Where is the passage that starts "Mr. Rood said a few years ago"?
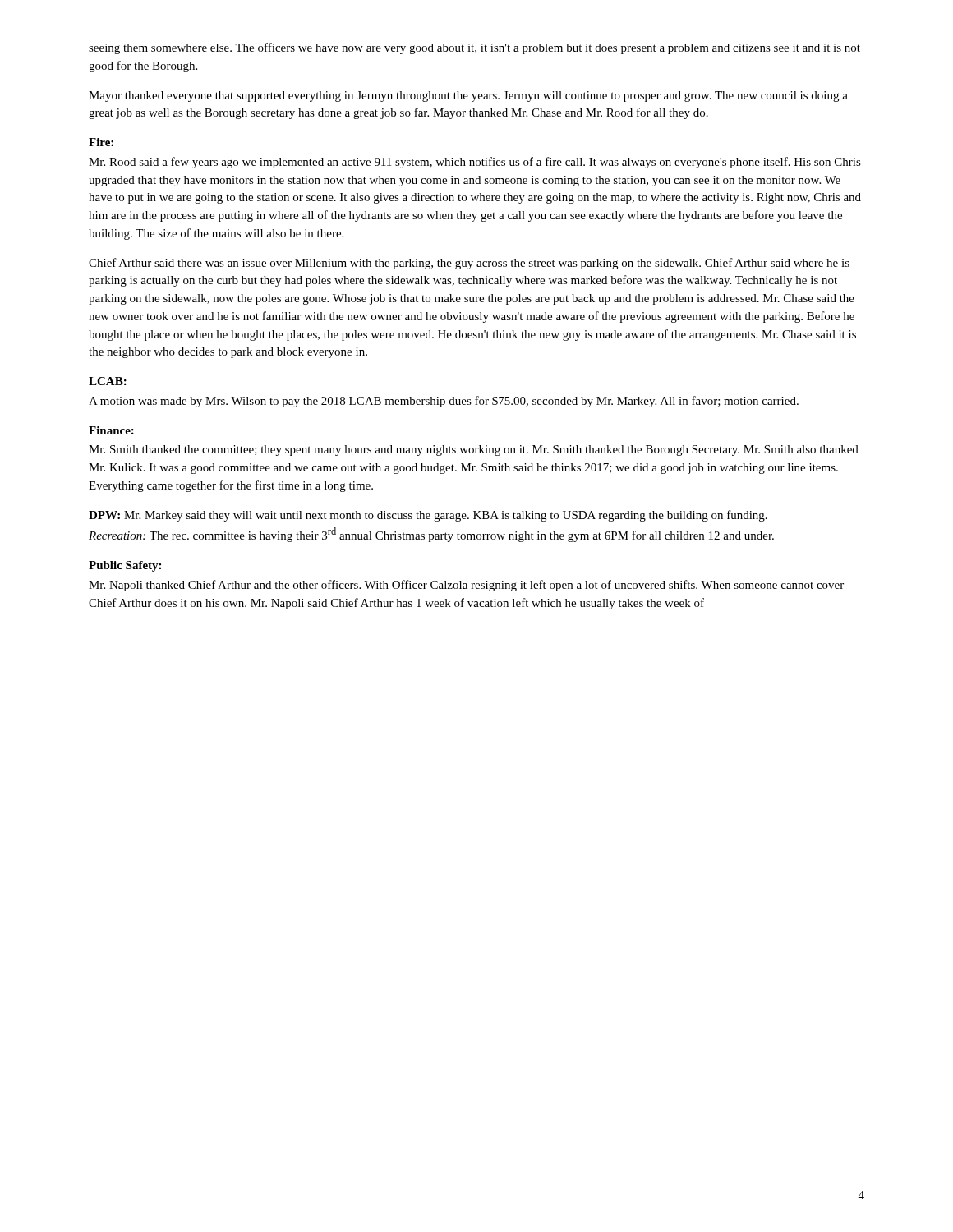953x1232 pixels. 476,198
